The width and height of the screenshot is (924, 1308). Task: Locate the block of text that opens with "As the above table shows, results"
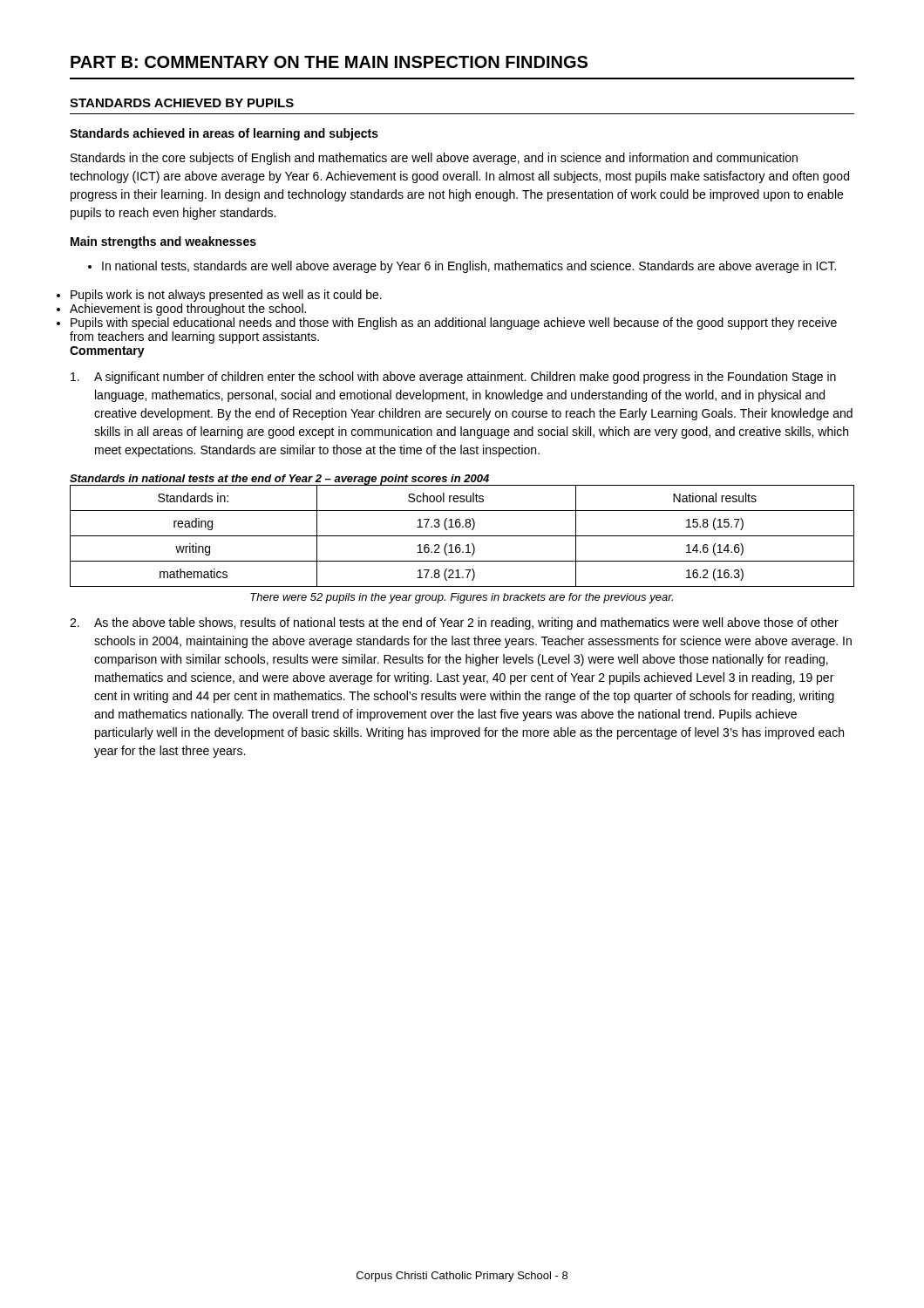pyautogui.click(x=462, y=687)
